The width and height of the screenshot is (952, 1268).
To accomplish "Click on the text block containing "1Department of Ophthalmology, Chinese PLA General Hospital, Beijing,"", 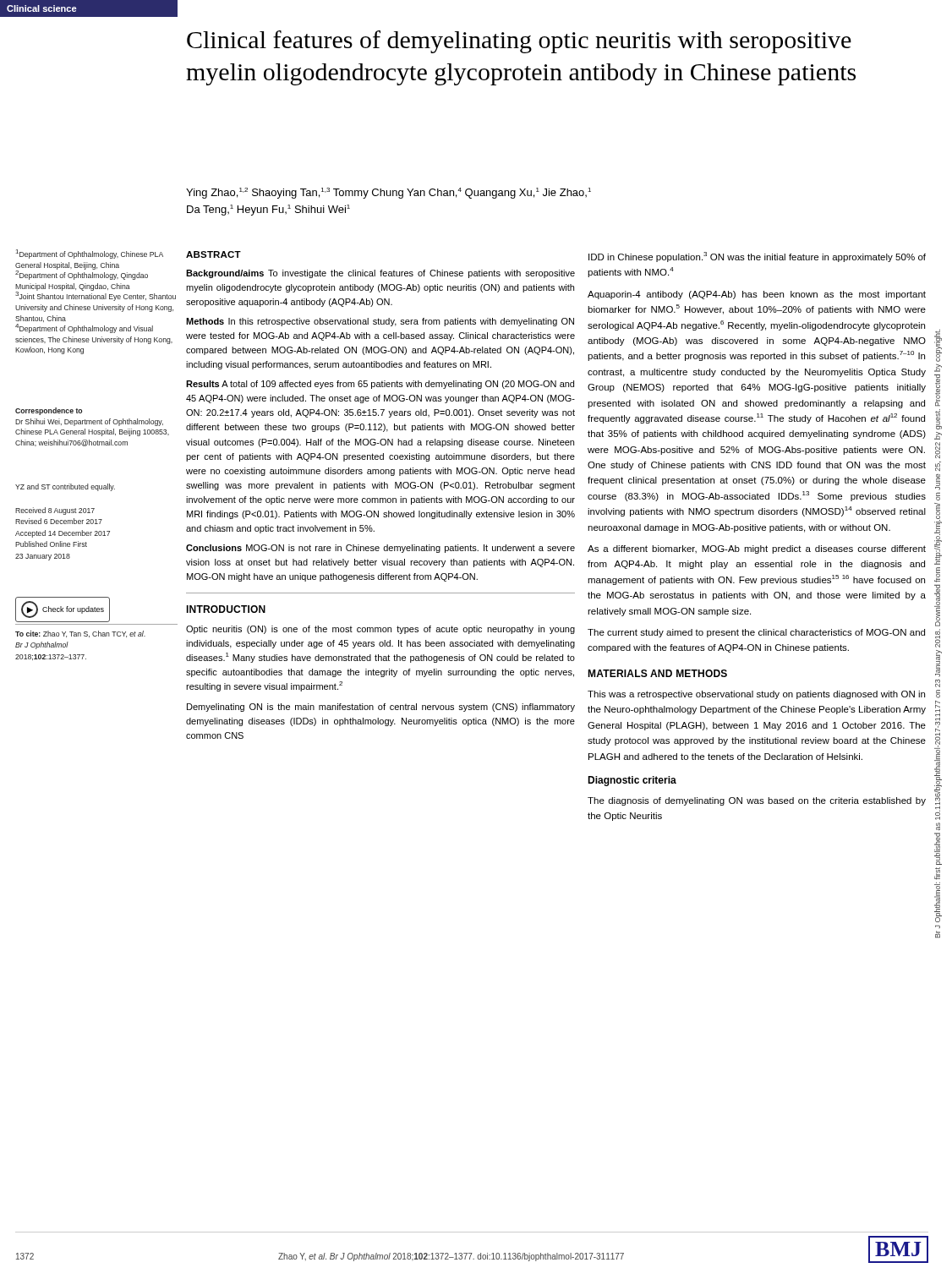I will coord(96,302).
